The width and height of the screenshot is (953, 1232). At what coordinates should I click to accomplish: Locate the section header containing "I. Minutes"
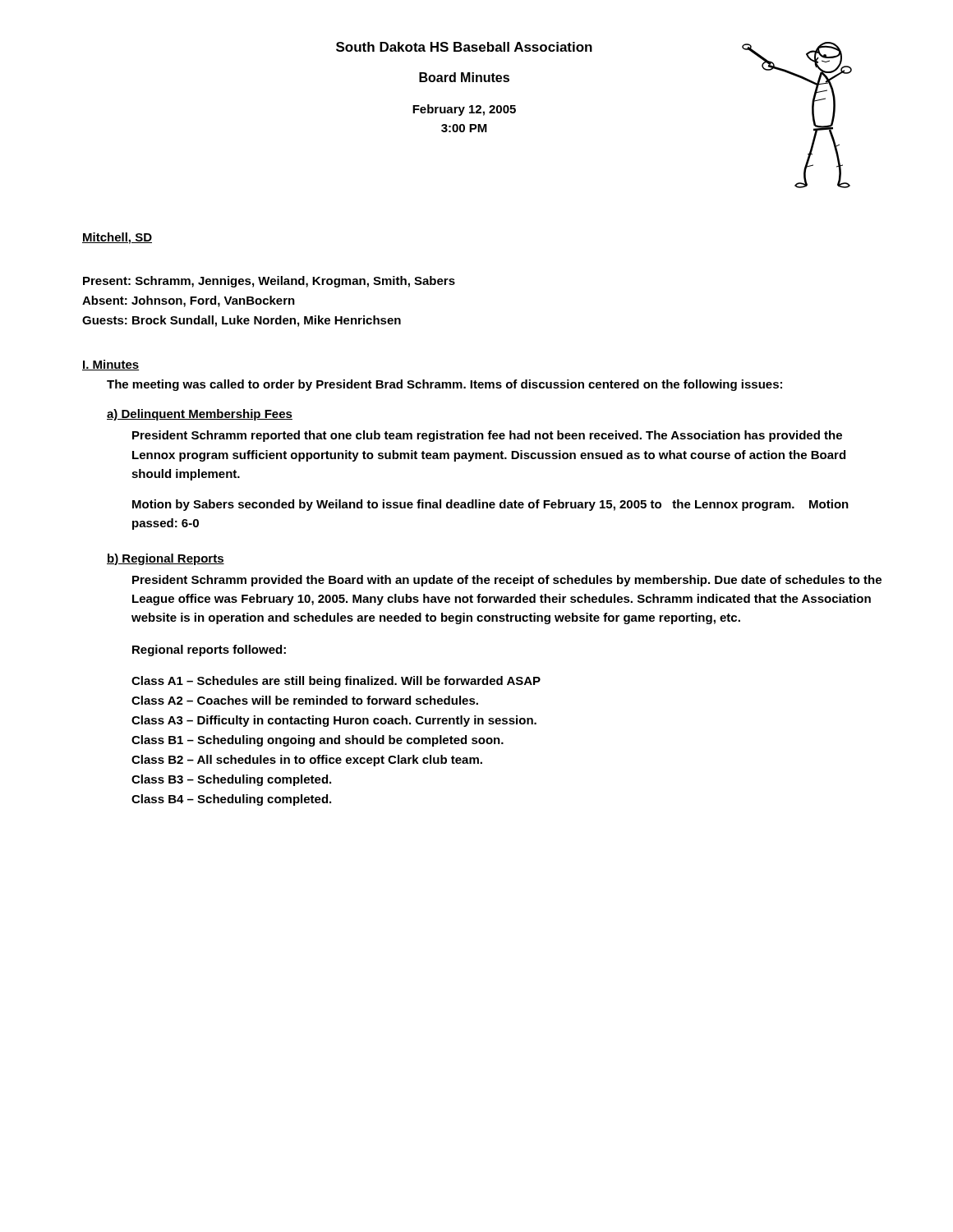(x=111, y=364)
